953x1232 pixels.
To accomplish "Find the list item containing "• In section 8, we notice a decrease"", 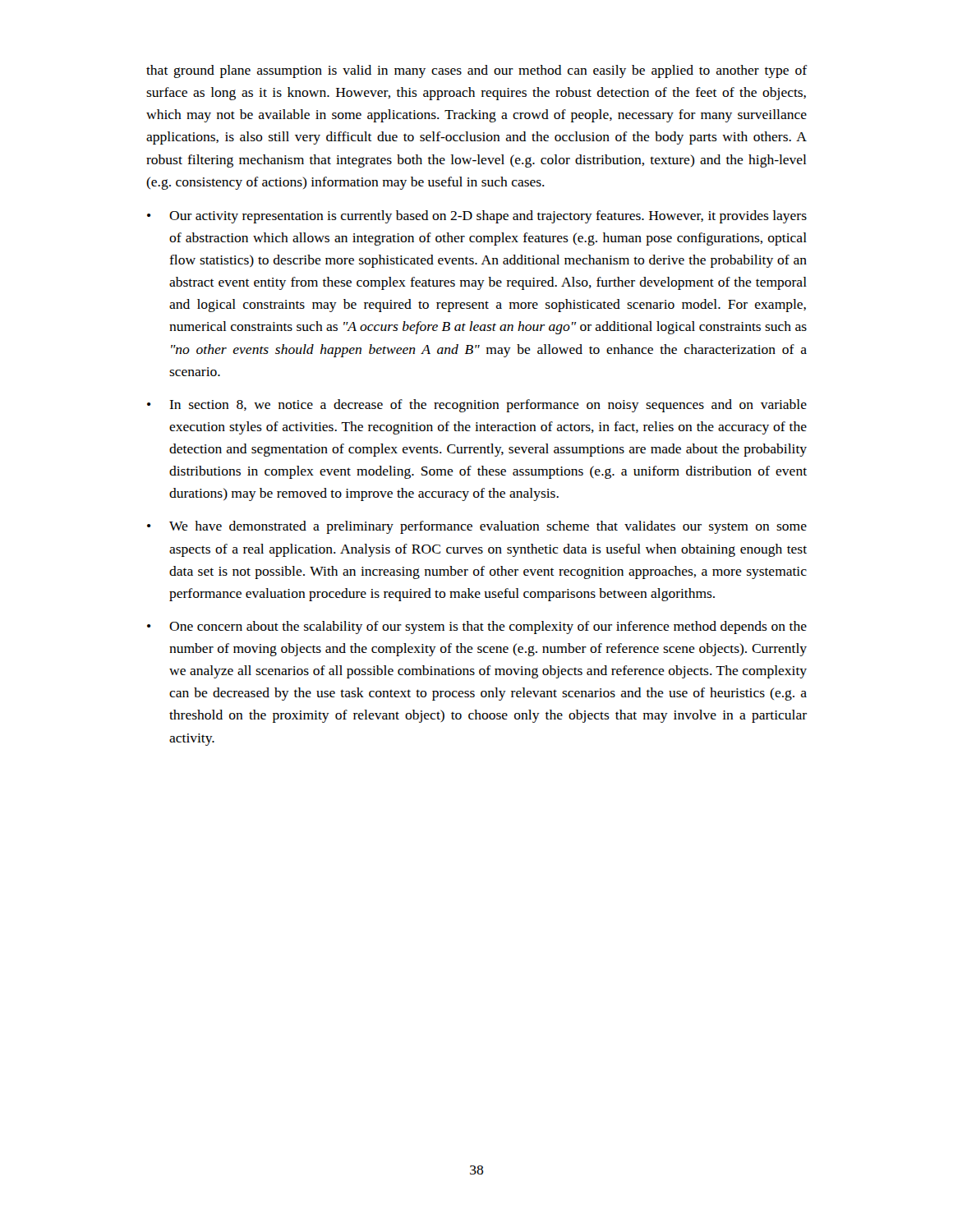I will [476, 449].
